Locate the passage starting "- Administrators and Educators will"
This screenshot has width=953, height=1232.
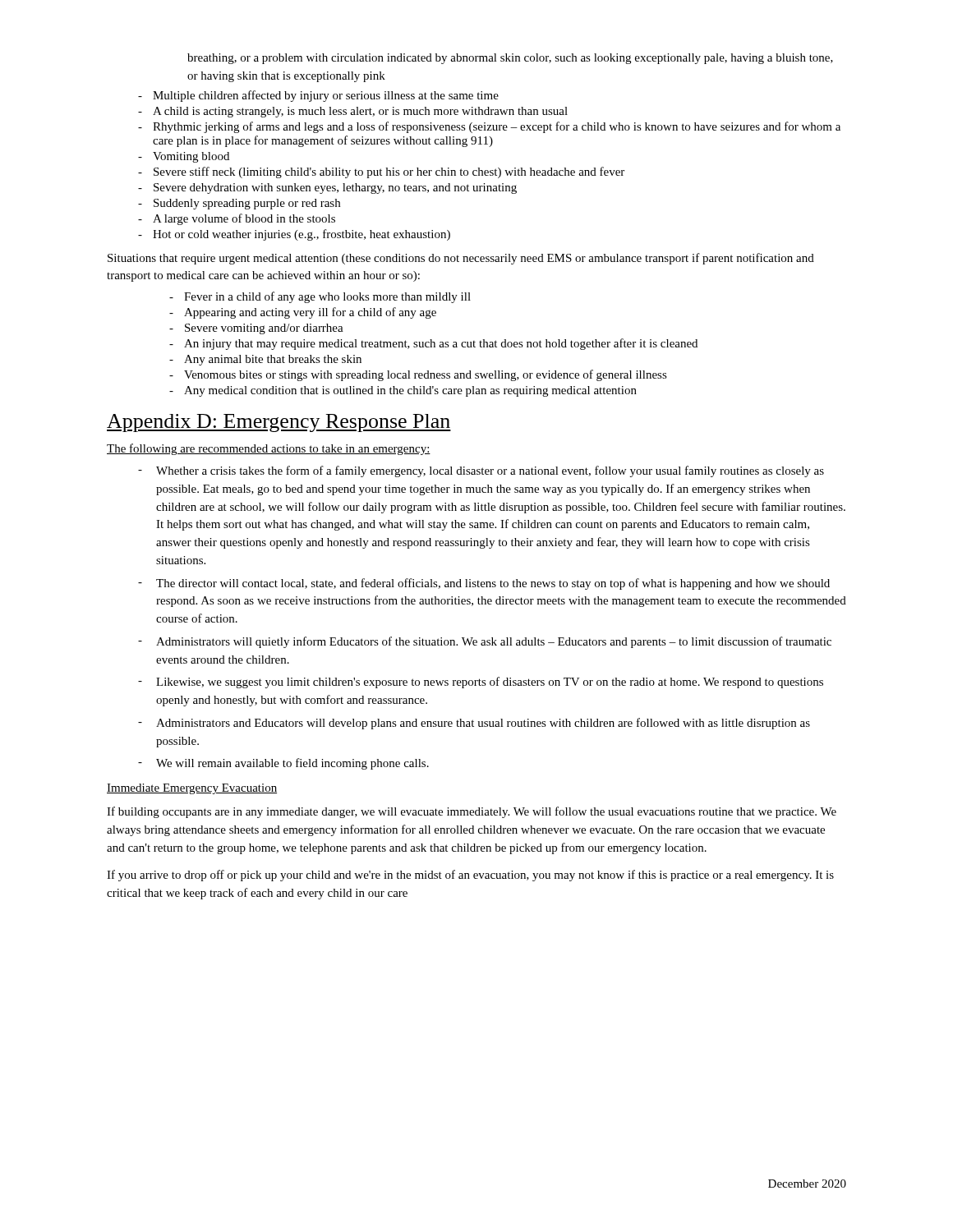point(492,732)
